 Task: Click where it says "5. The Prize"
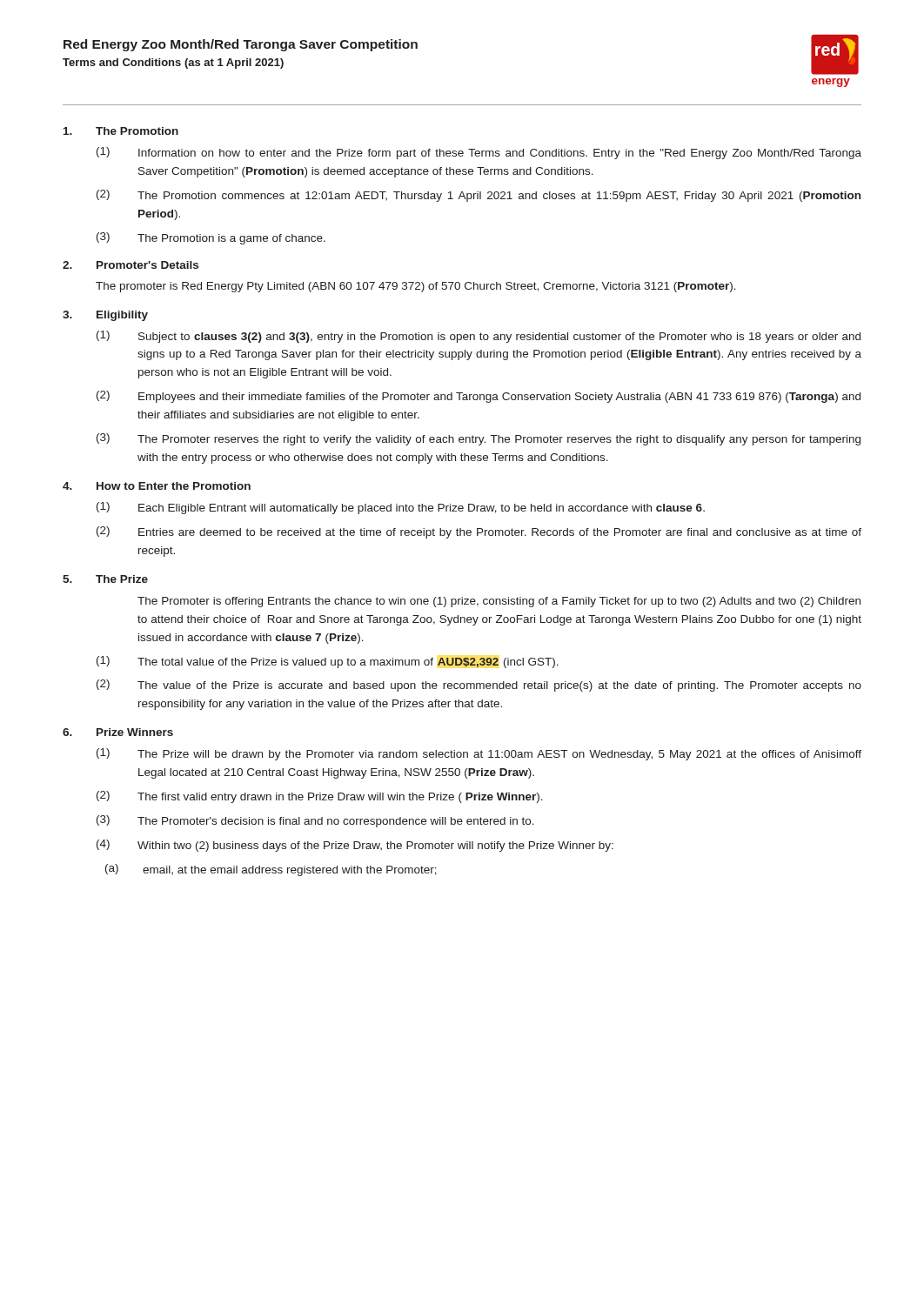click(x=105, y=579)
